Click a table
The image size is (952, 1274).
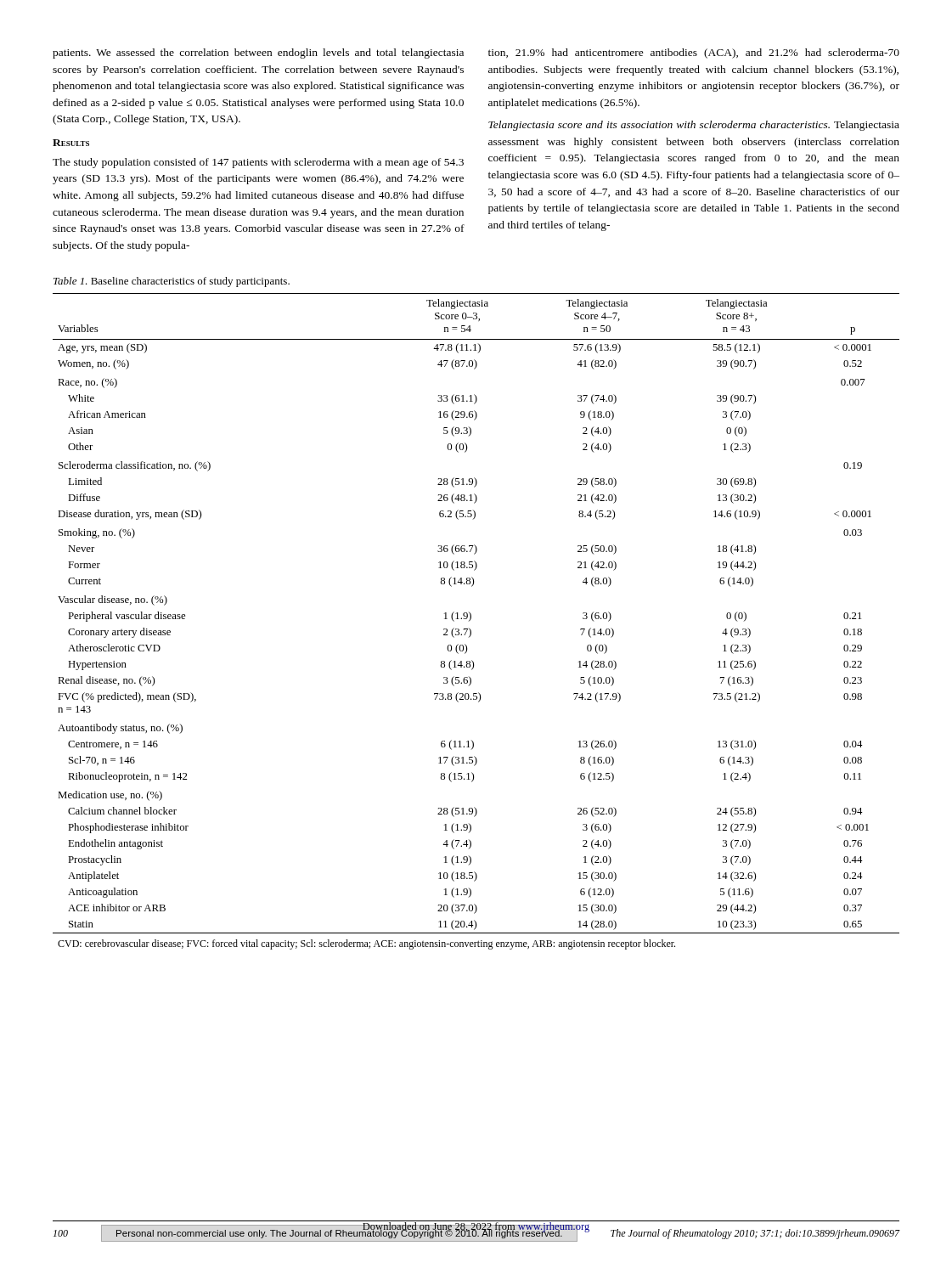(476, 624)
